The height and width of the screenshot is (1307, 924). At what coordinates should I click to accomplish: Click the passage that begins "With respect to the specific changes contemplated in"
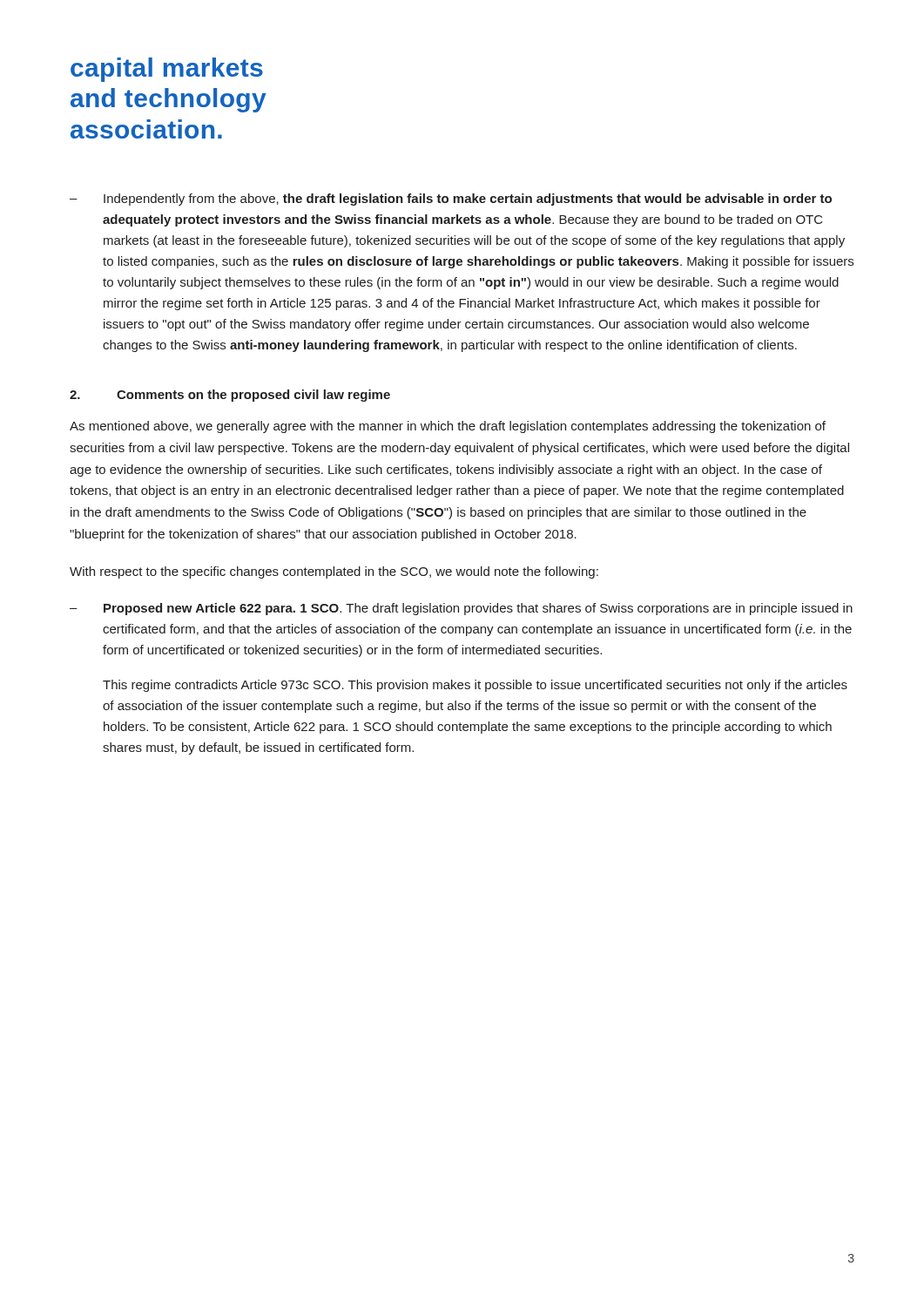coord(334,571)
